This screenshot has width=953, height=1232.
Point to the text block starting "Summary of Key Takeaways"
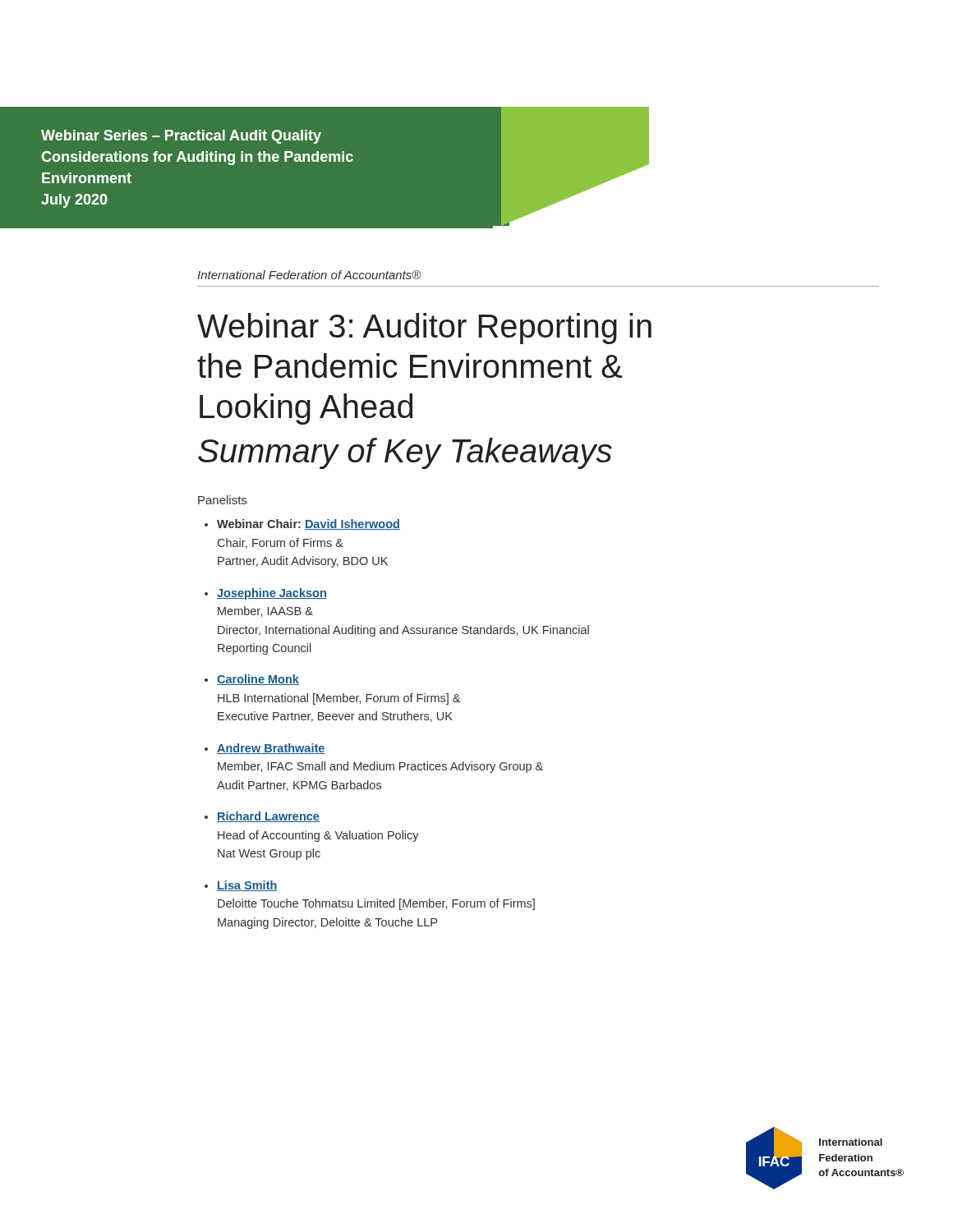405,451
